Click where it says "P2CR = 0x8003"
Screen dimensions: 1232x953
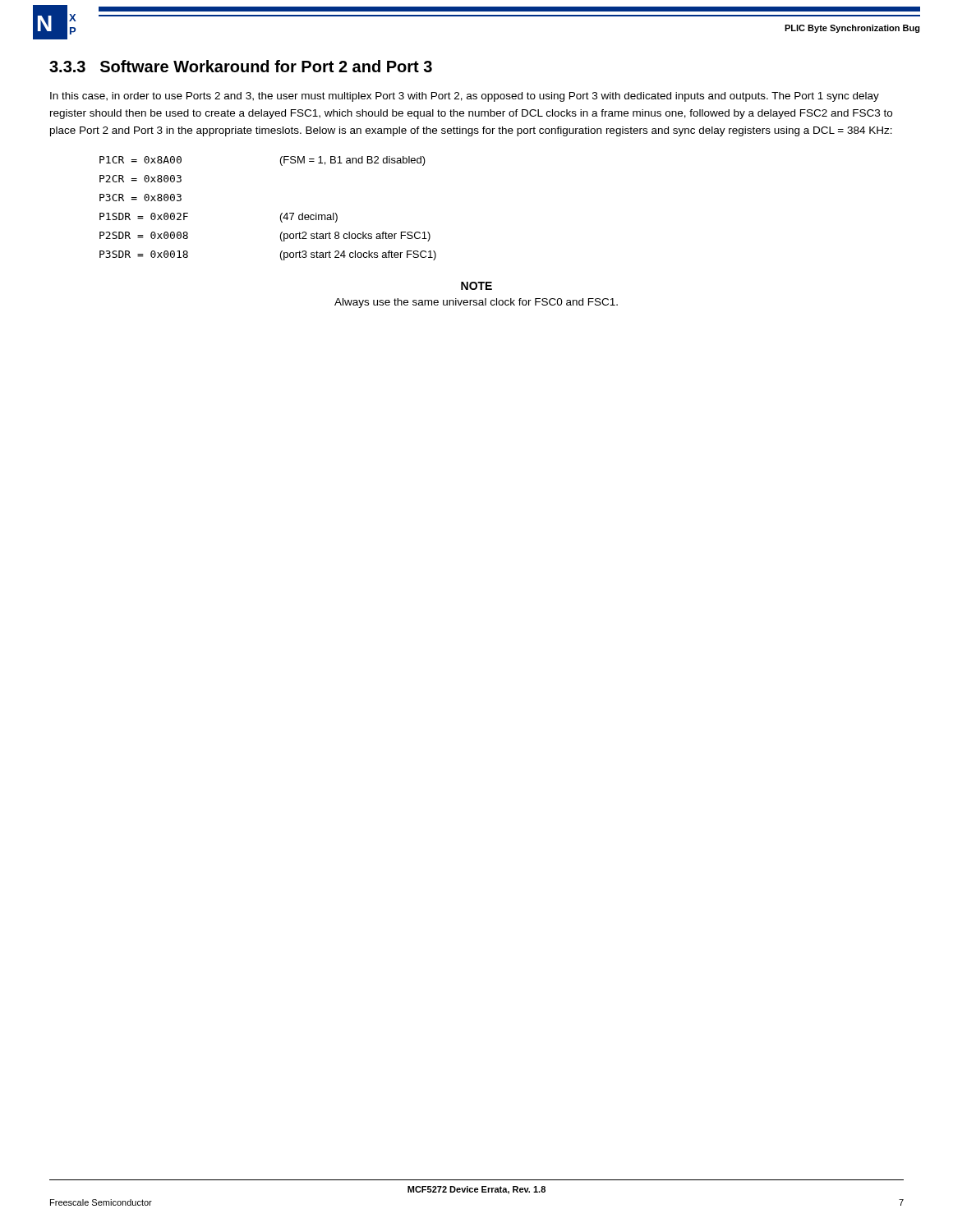tap(189, 179)
